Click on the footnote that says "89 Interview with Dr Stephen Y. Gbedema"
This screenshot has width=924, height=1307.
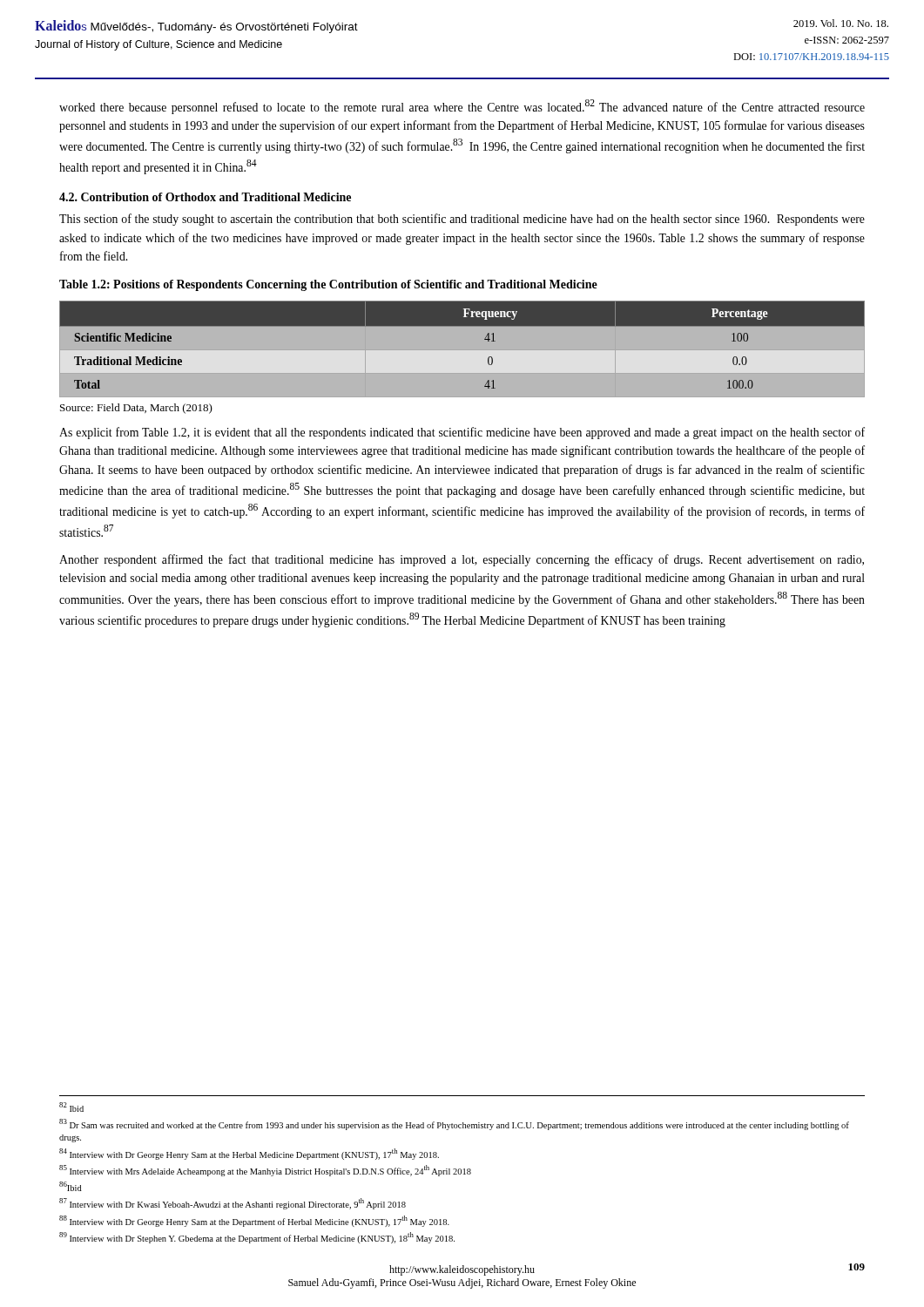pyautogui.click(x=257, y=1236)
